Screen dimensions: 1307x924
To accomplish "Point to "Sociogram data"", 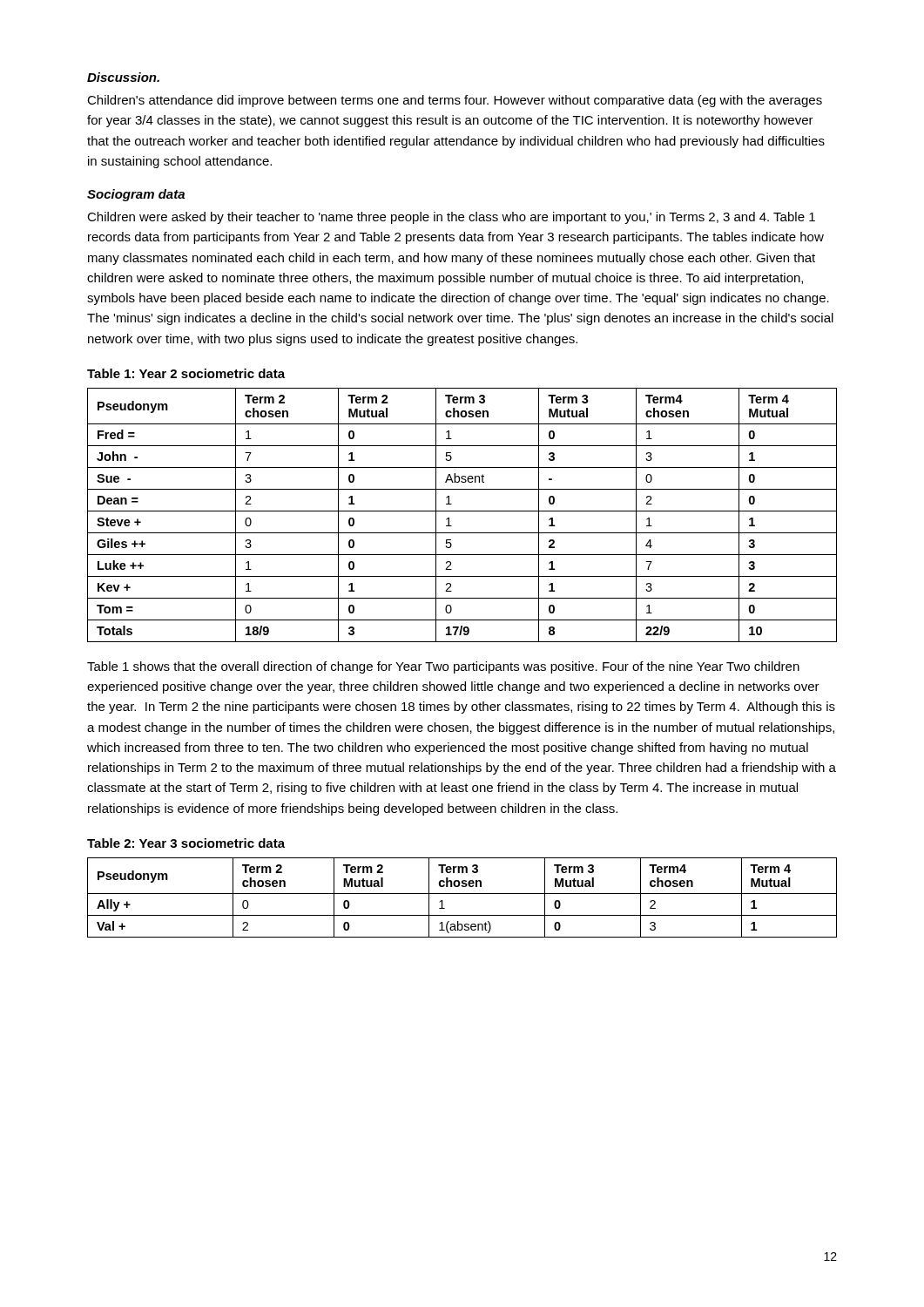I will tap(136, 194).
